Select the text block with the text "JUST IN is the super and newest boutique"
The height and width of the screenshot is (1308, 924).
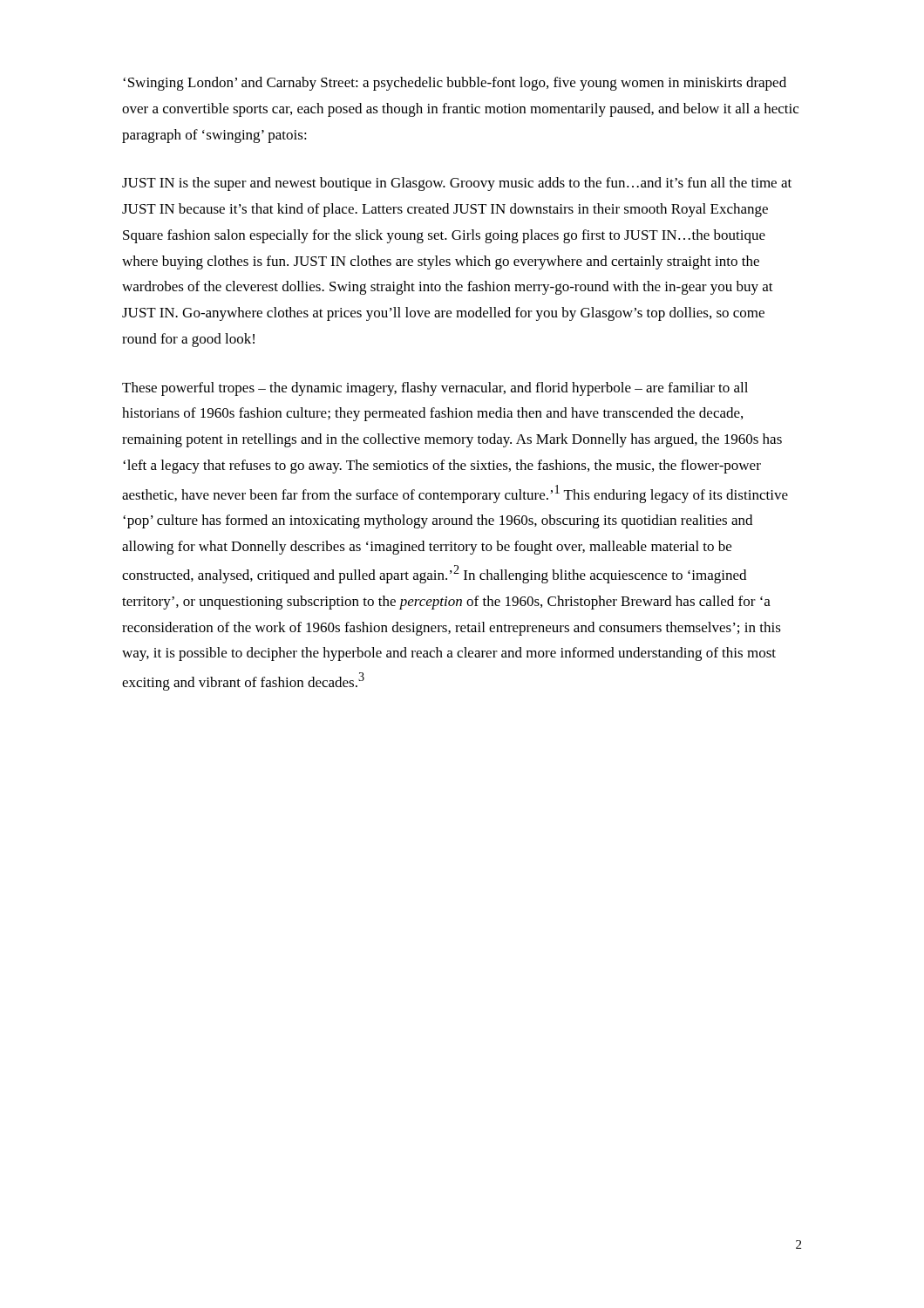tap(462, 261)
